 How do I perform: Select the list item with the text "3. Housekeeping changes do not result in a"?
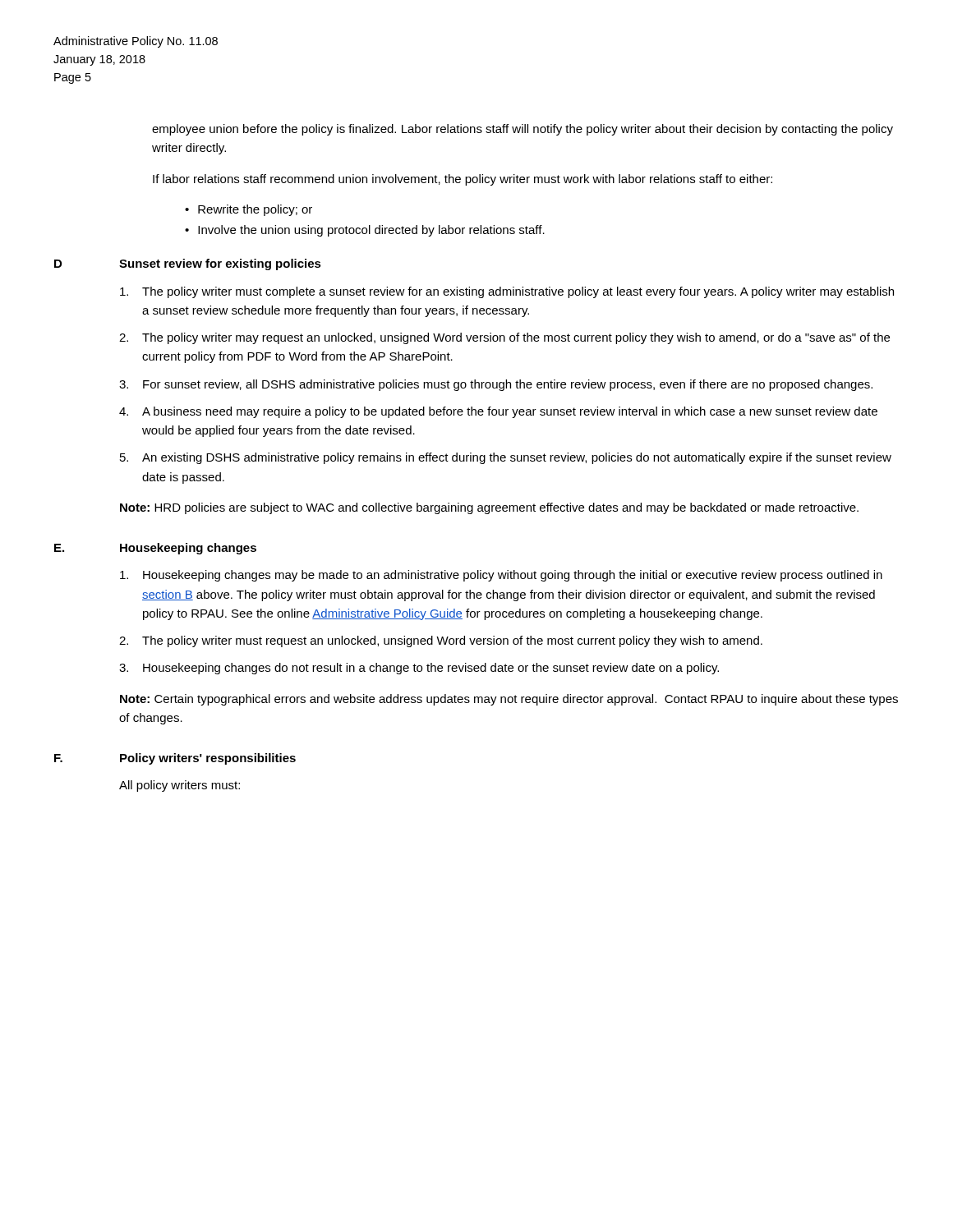[x=509, y=668]
